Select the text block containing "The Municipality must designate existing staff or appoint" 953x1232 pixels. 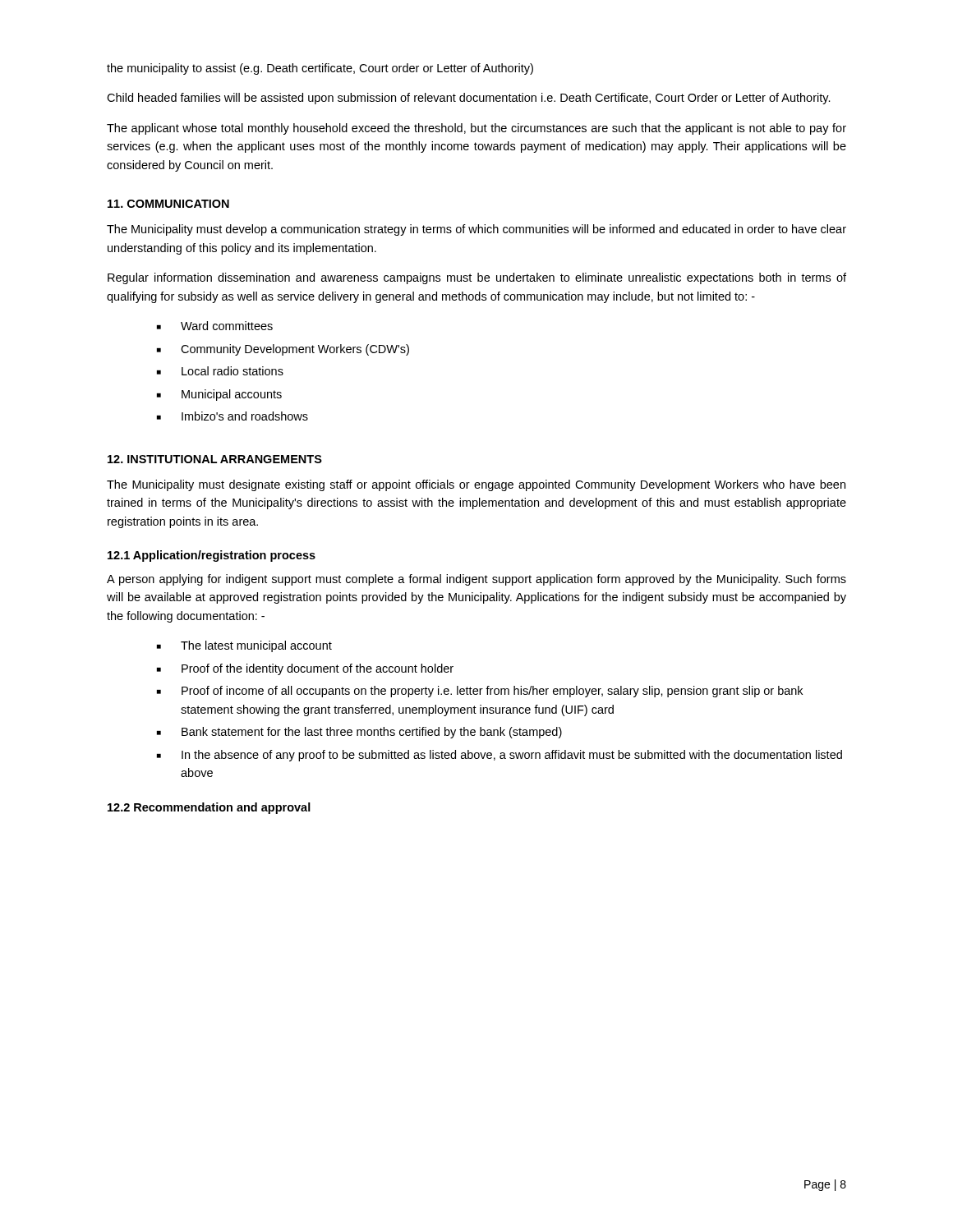pos(476,503)
